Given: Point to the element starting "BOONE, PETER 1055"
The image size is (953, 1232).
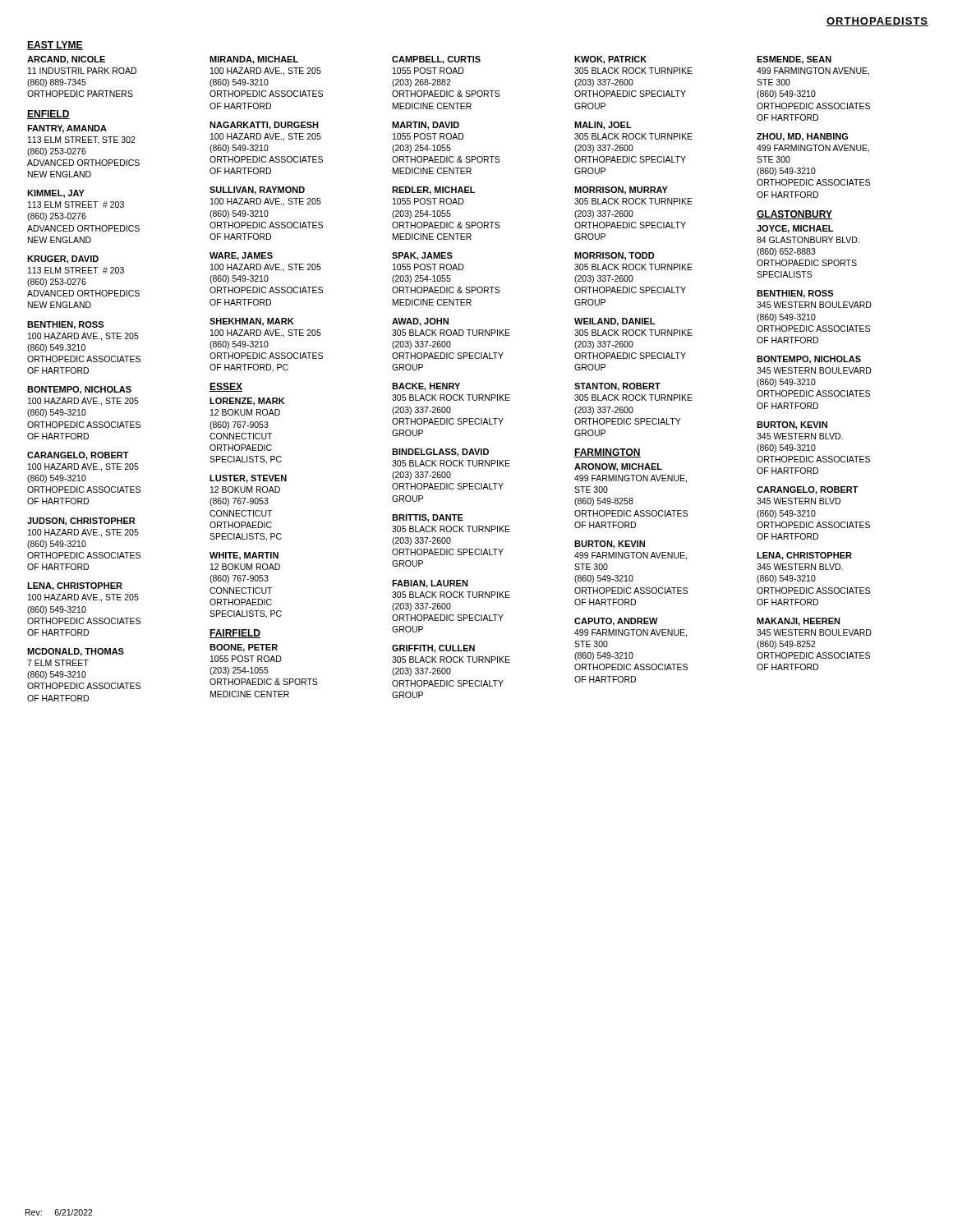Looking at the screenshot, I should coord(294,671).
